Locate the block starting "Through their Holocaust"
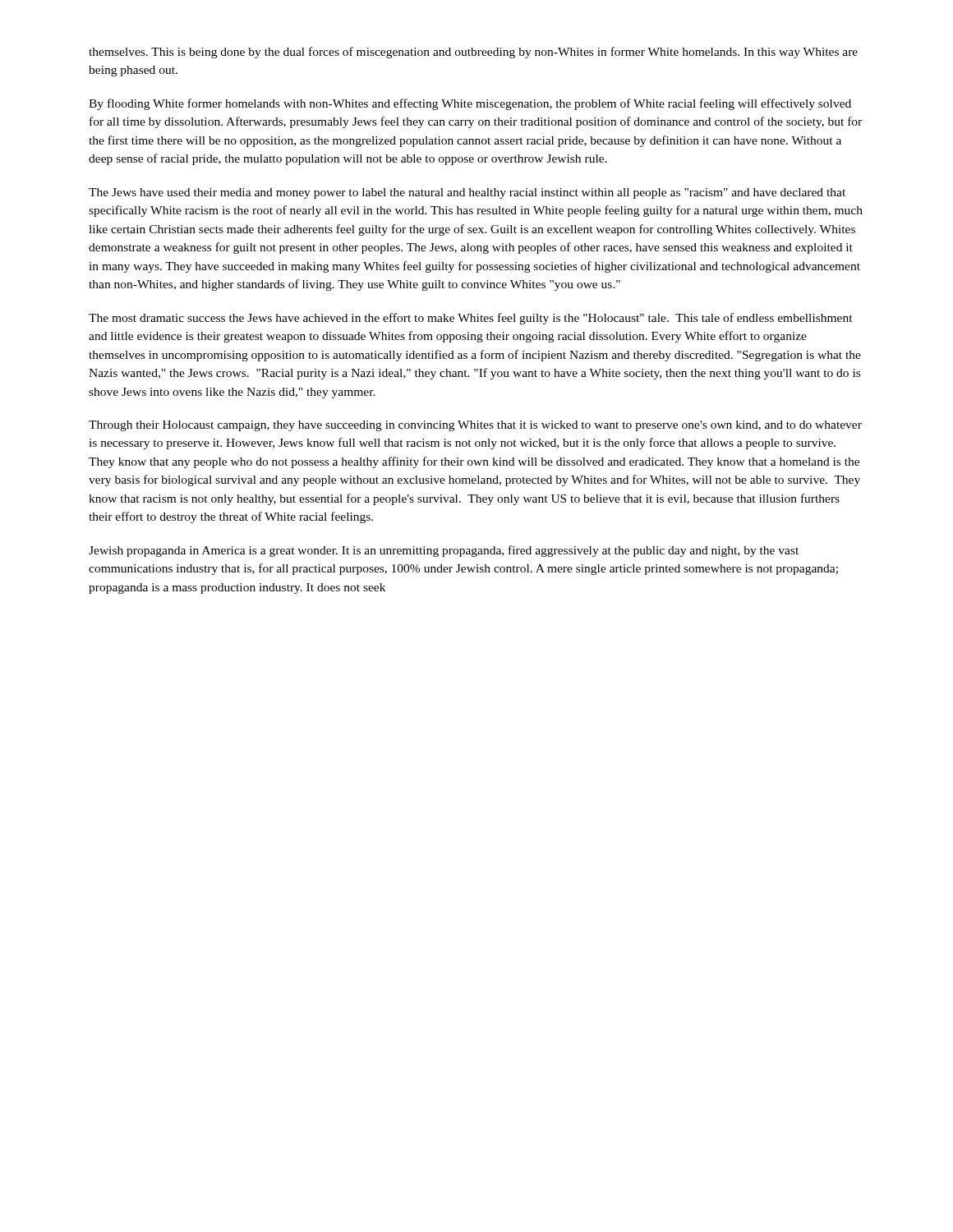Image resolution: width=953 pixels, height=1232 pixels. [475, 470]
